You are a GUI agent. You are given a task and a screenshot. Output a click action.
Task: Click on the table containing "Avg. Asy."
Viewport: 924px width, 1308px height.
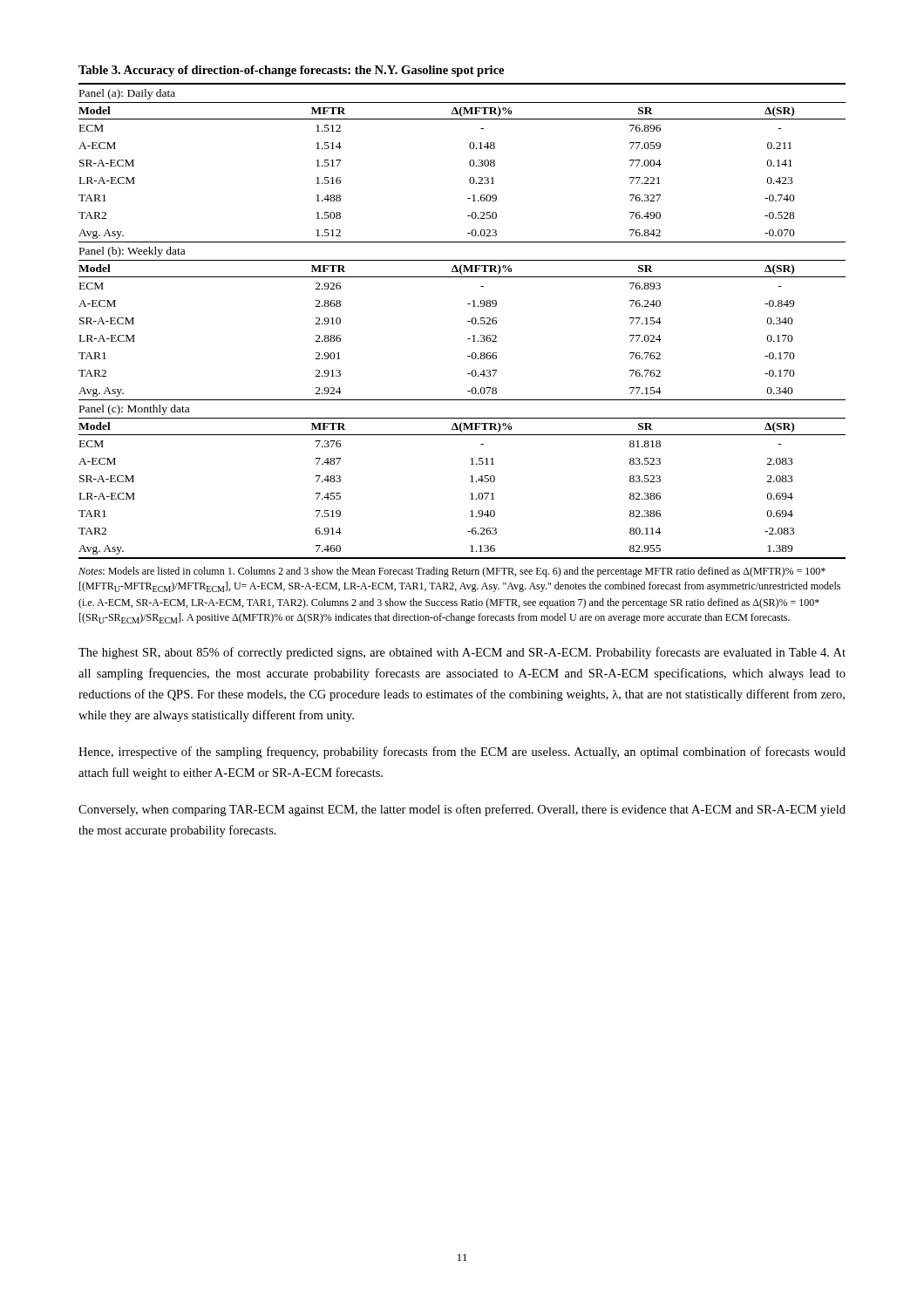(462, 321)
